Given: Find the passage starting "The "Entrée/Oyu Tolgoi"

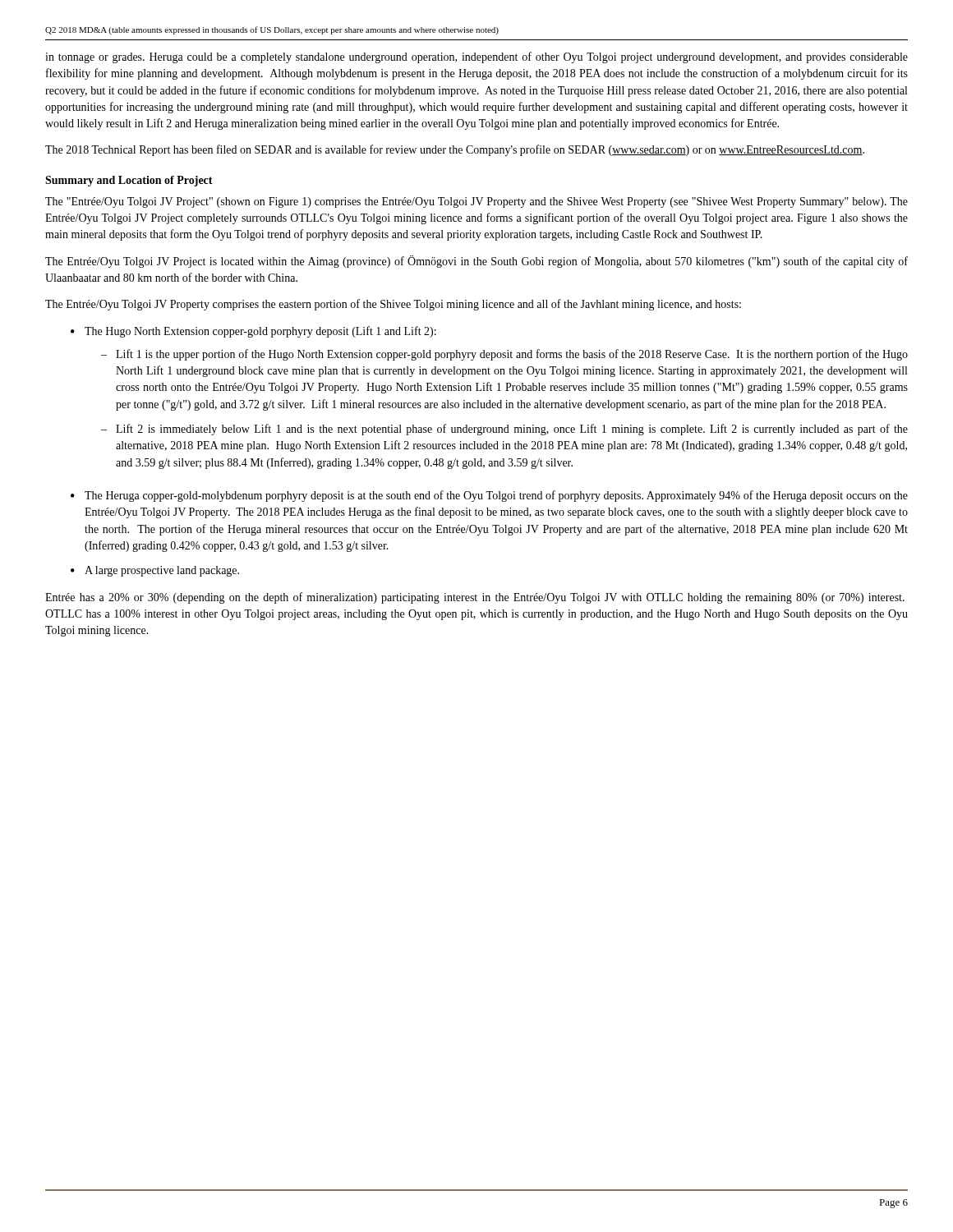Looking at the screenshot, I should [x=476, y=218].
